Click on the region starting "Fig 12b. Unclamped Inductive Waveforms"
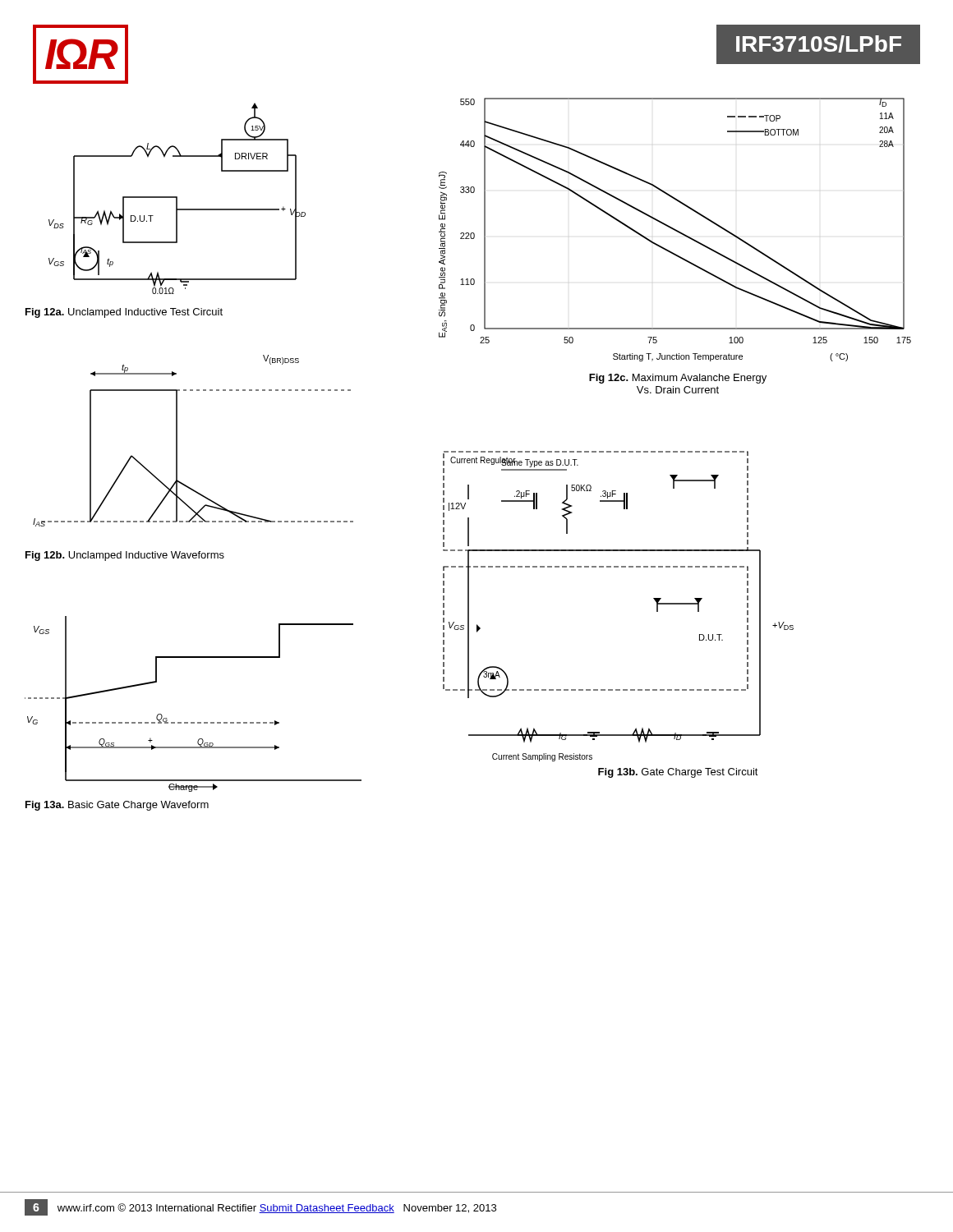953x1232 pixels. tap(124, 555)
